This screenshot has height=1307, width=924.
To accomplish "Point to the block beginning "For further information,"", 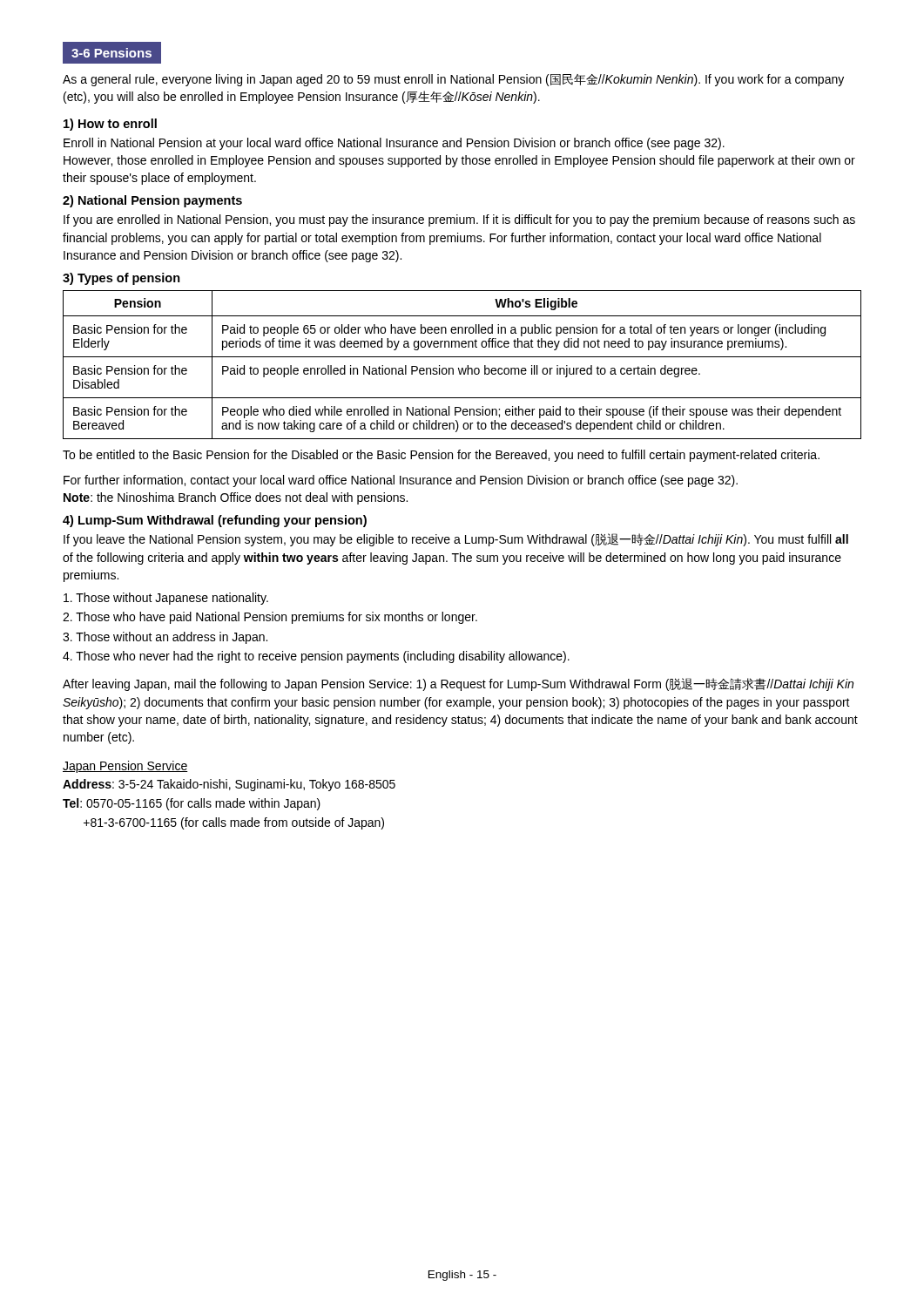I will (x=401, y=489).
